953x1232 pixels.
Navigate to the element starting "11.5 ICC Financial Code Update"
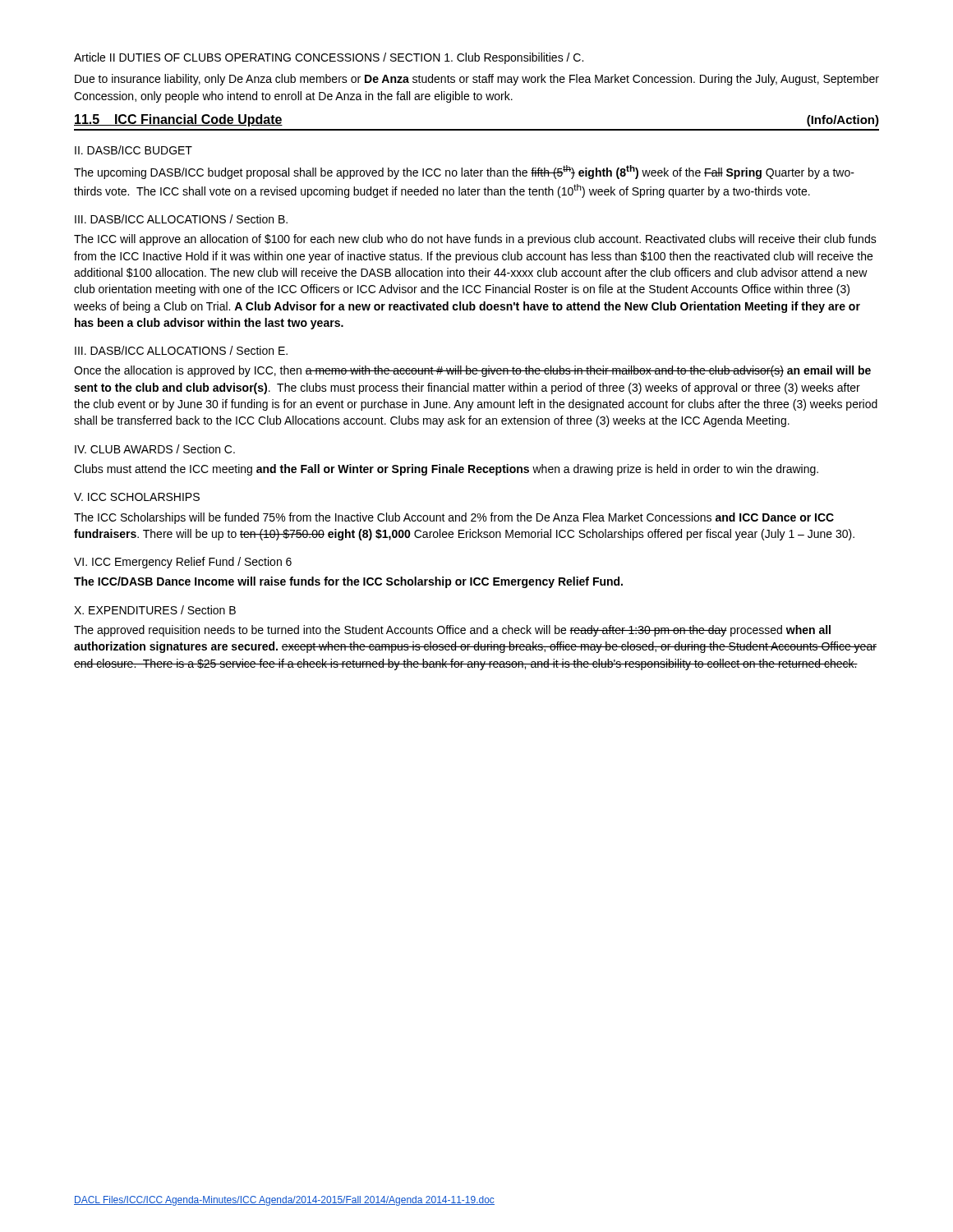[178, 119]
